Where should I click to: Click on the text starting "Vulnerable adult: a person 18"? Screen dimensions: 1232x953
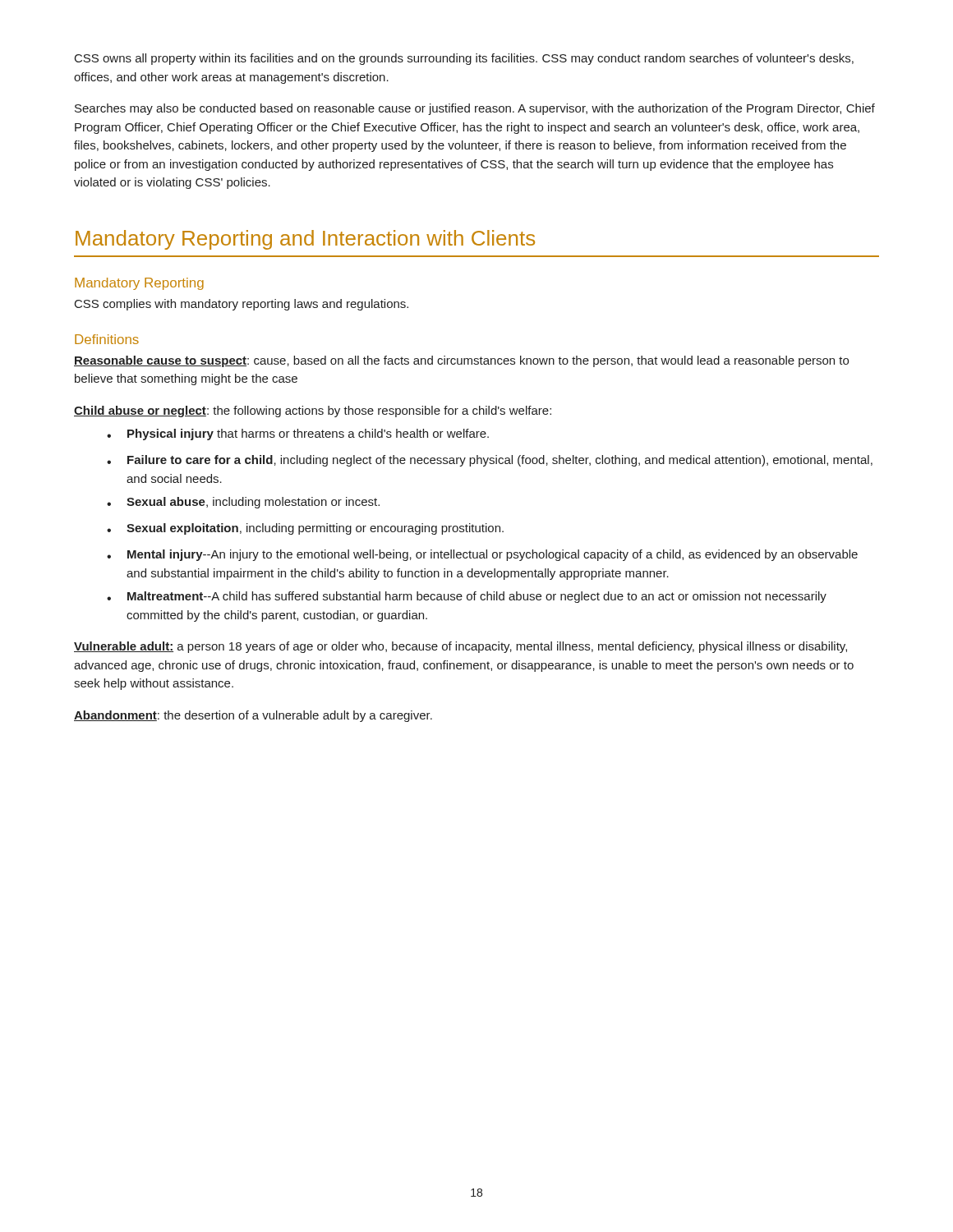[464, 665]
